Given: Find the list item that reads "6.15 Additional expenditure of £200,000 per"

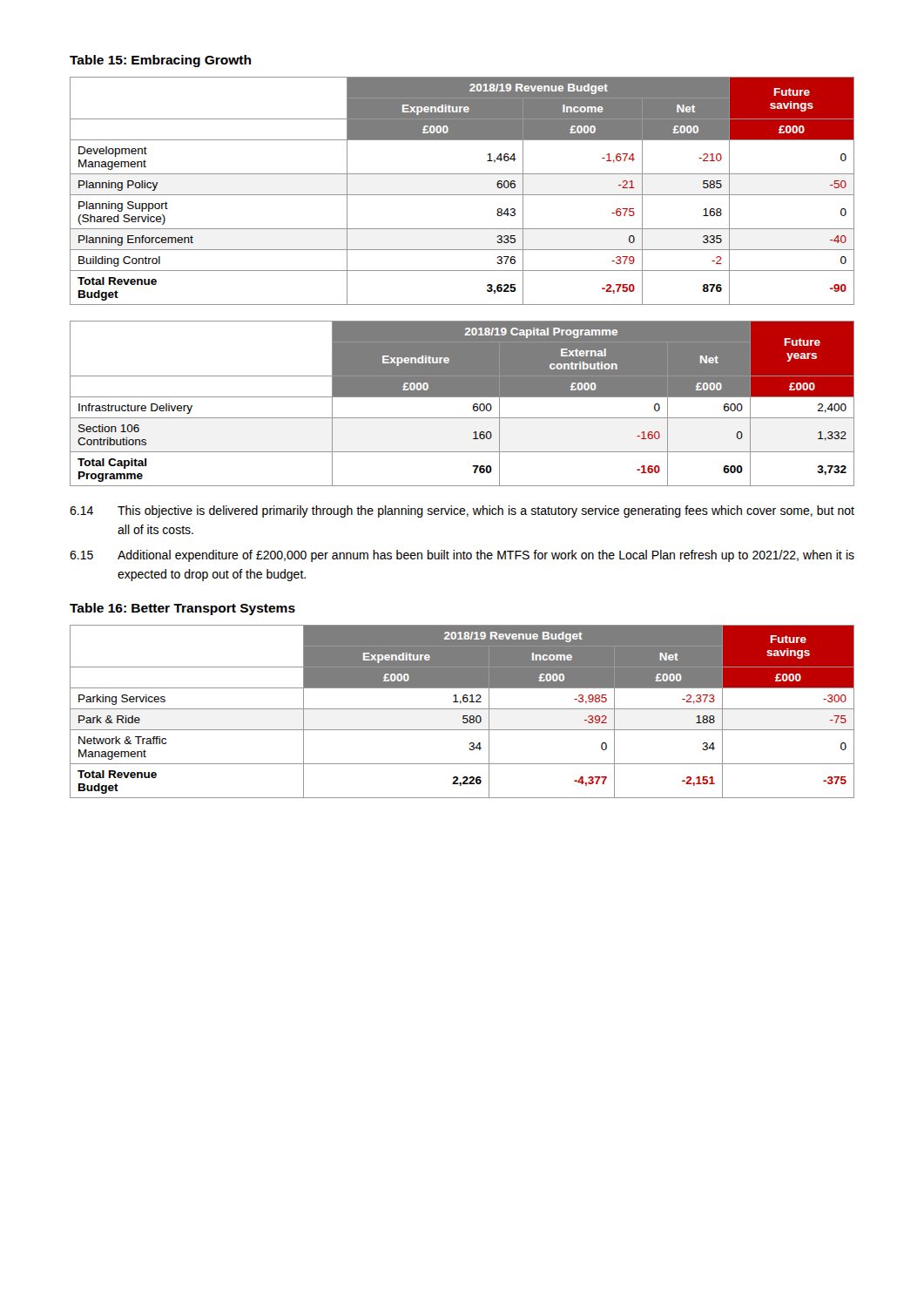Looking at the screenshot, I should pyautogui.click(x=462, y=566).
